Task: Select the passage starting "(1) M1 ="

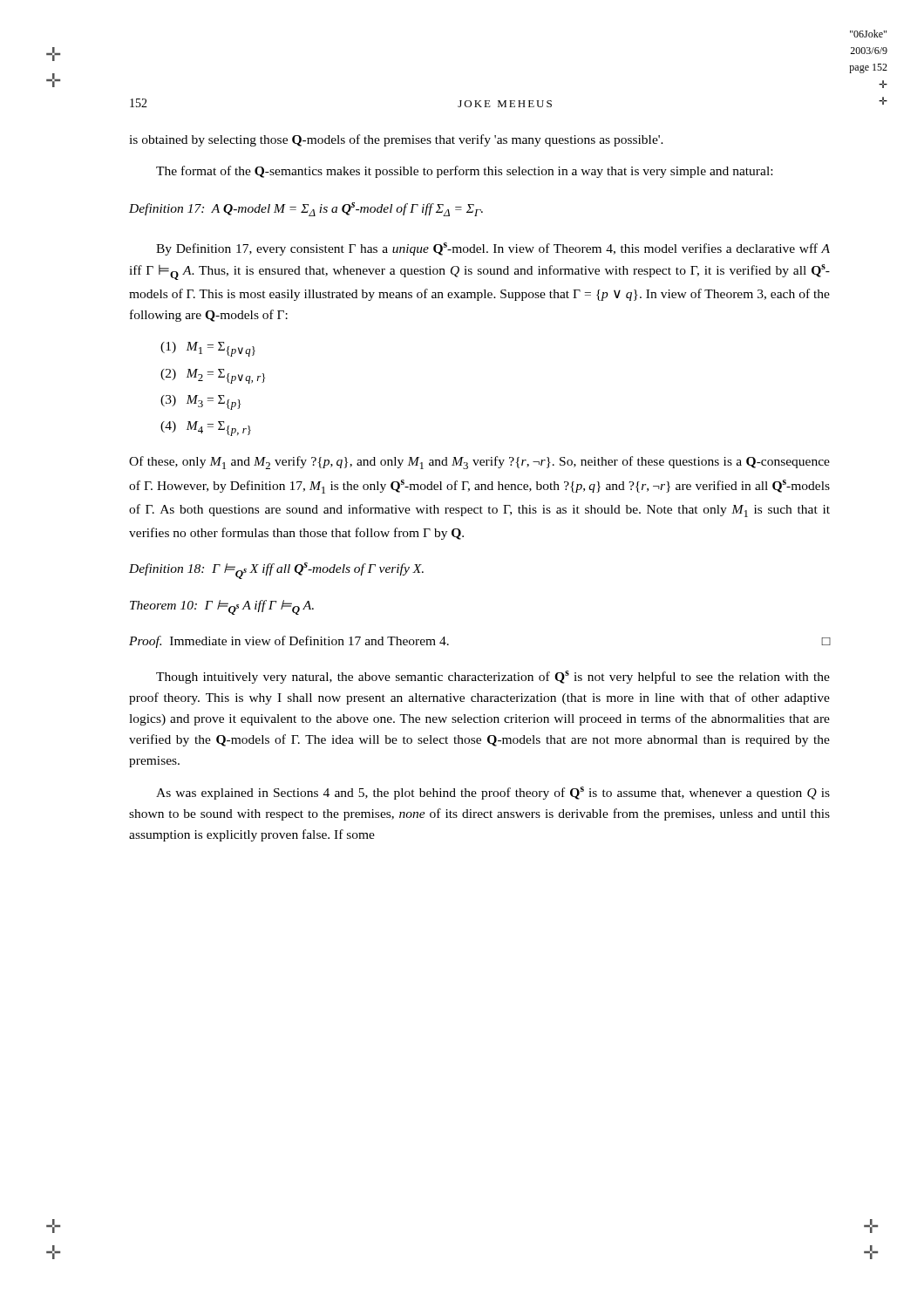Action: [x=208, y=348]
